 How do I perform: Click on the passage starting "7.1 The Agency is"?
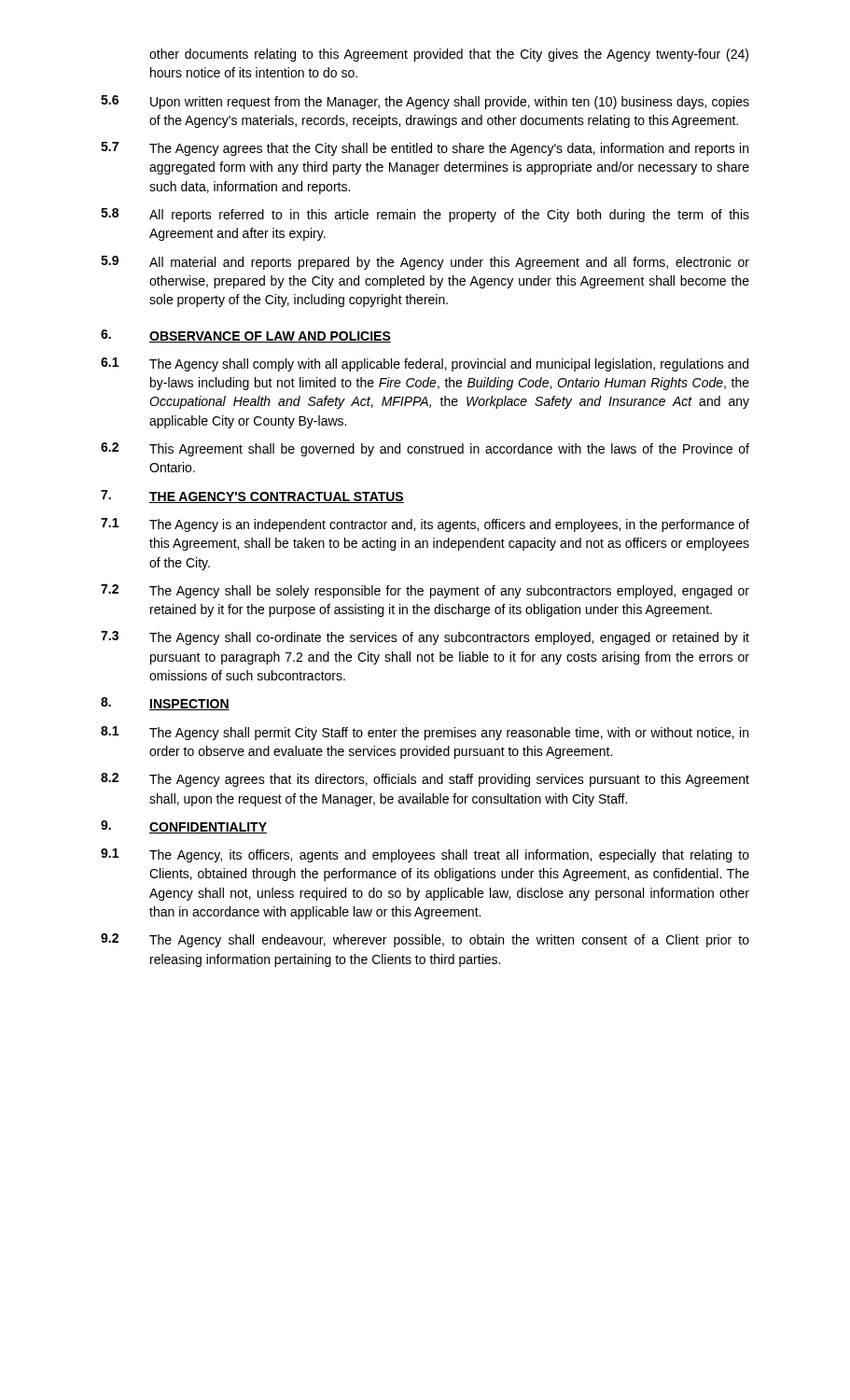pyautogui.click(x=425, y=544)
